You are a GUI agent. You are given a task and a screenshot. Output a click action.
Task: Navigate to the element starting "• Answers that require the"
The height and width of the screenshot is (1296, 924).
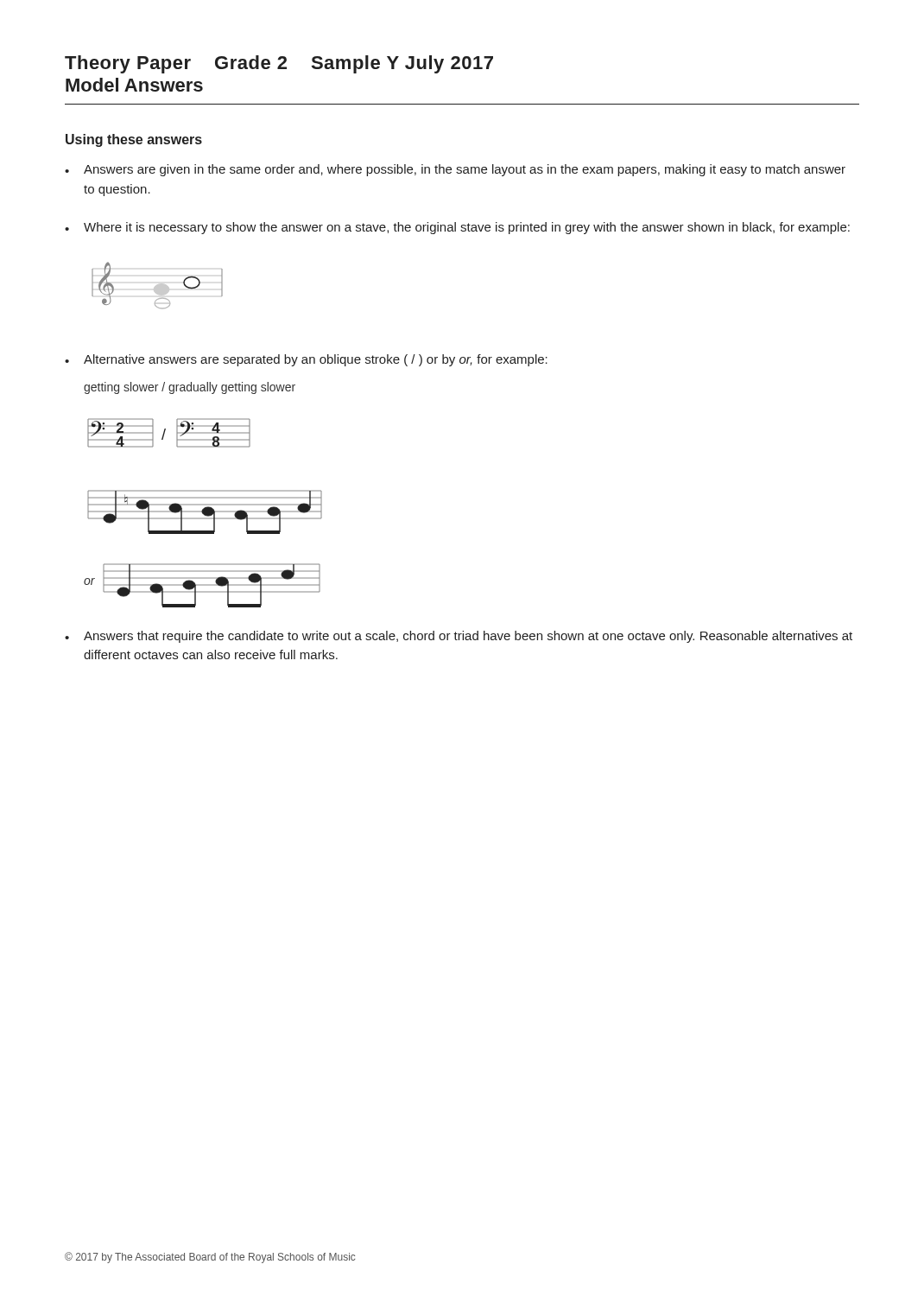(462, 645)
